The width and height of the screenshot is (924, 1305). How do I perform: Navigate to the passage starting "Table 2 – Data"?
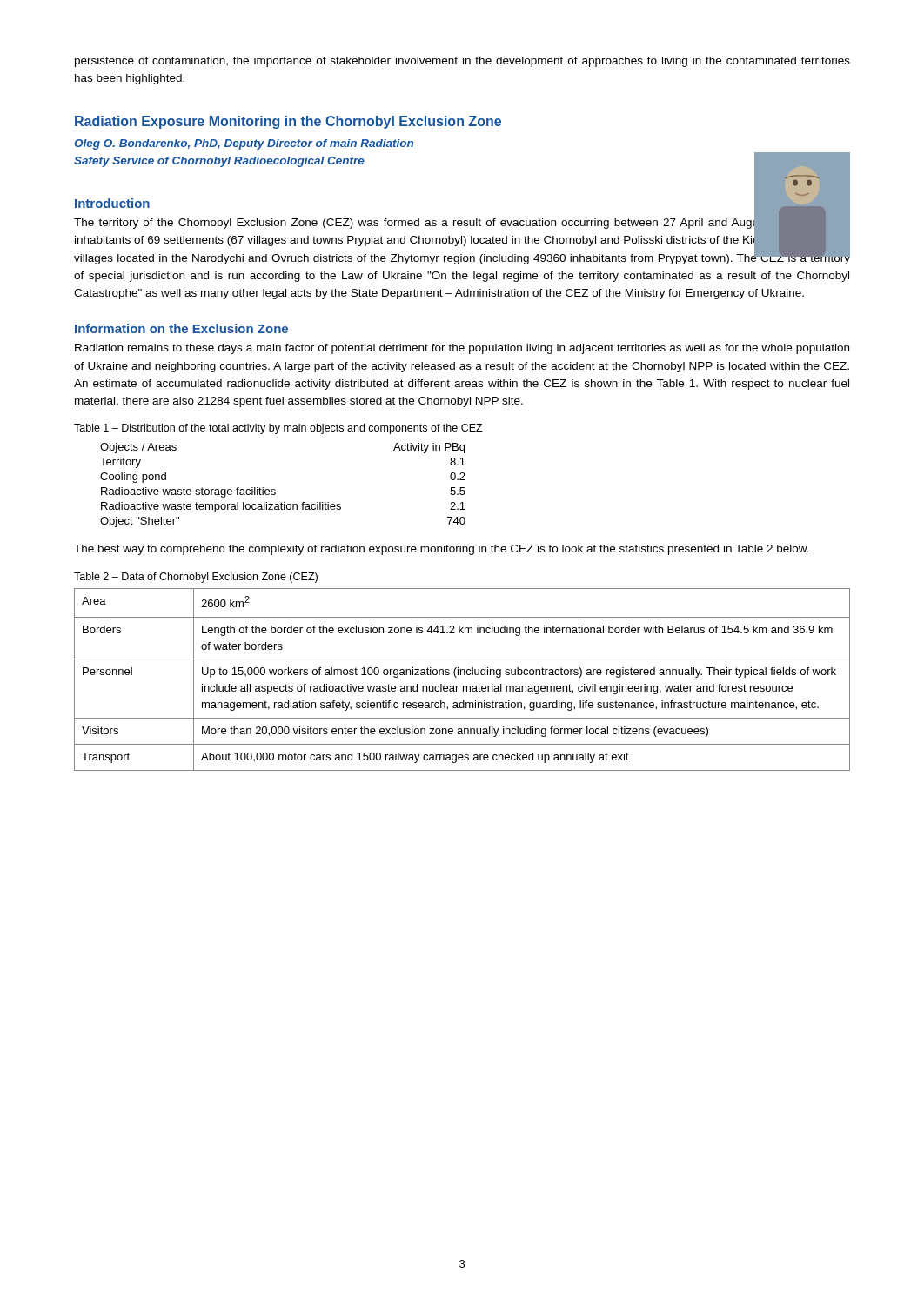tap(196, 576)
